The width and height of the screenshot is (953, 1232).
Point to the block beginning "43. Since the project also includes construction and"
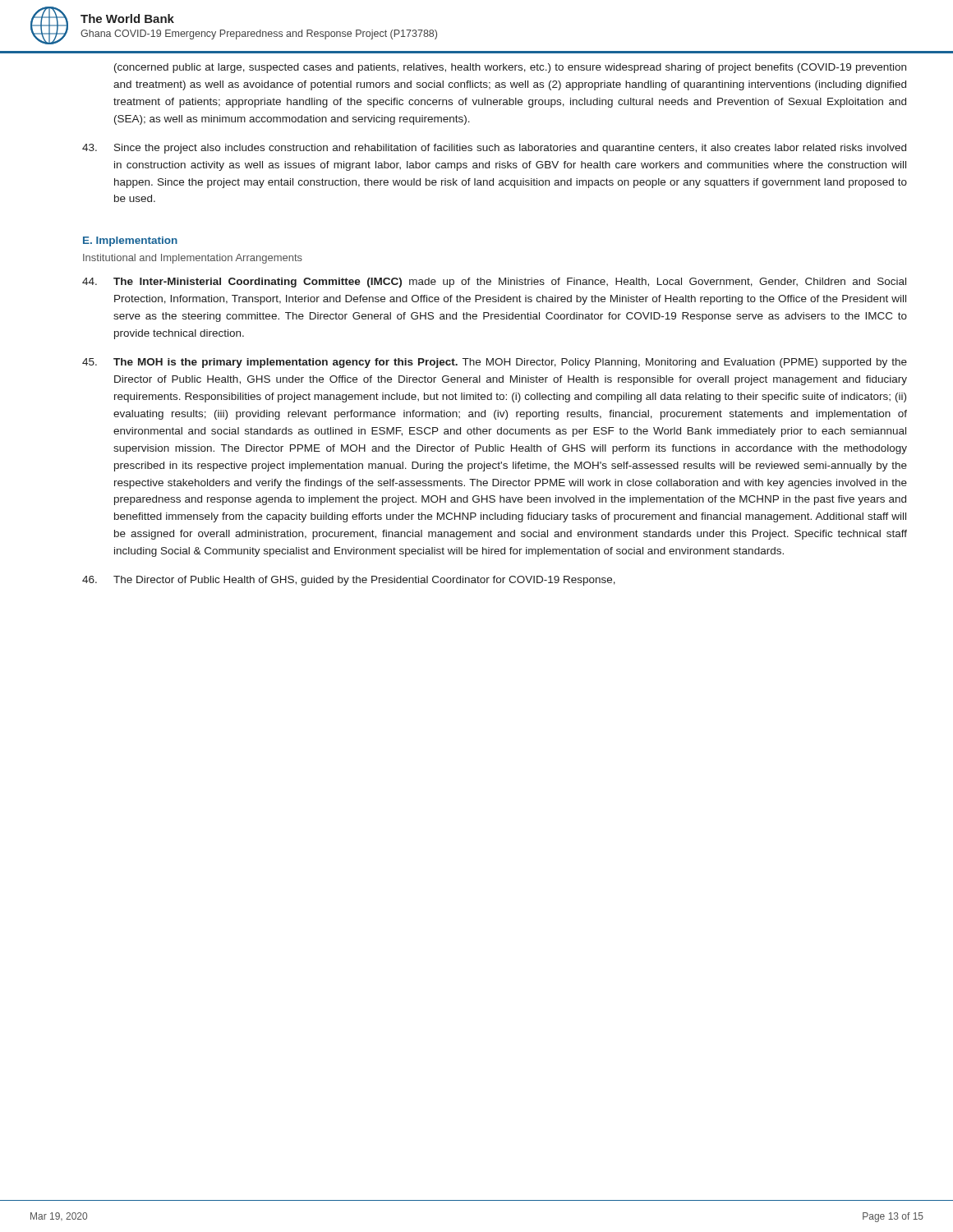[495, 174]
